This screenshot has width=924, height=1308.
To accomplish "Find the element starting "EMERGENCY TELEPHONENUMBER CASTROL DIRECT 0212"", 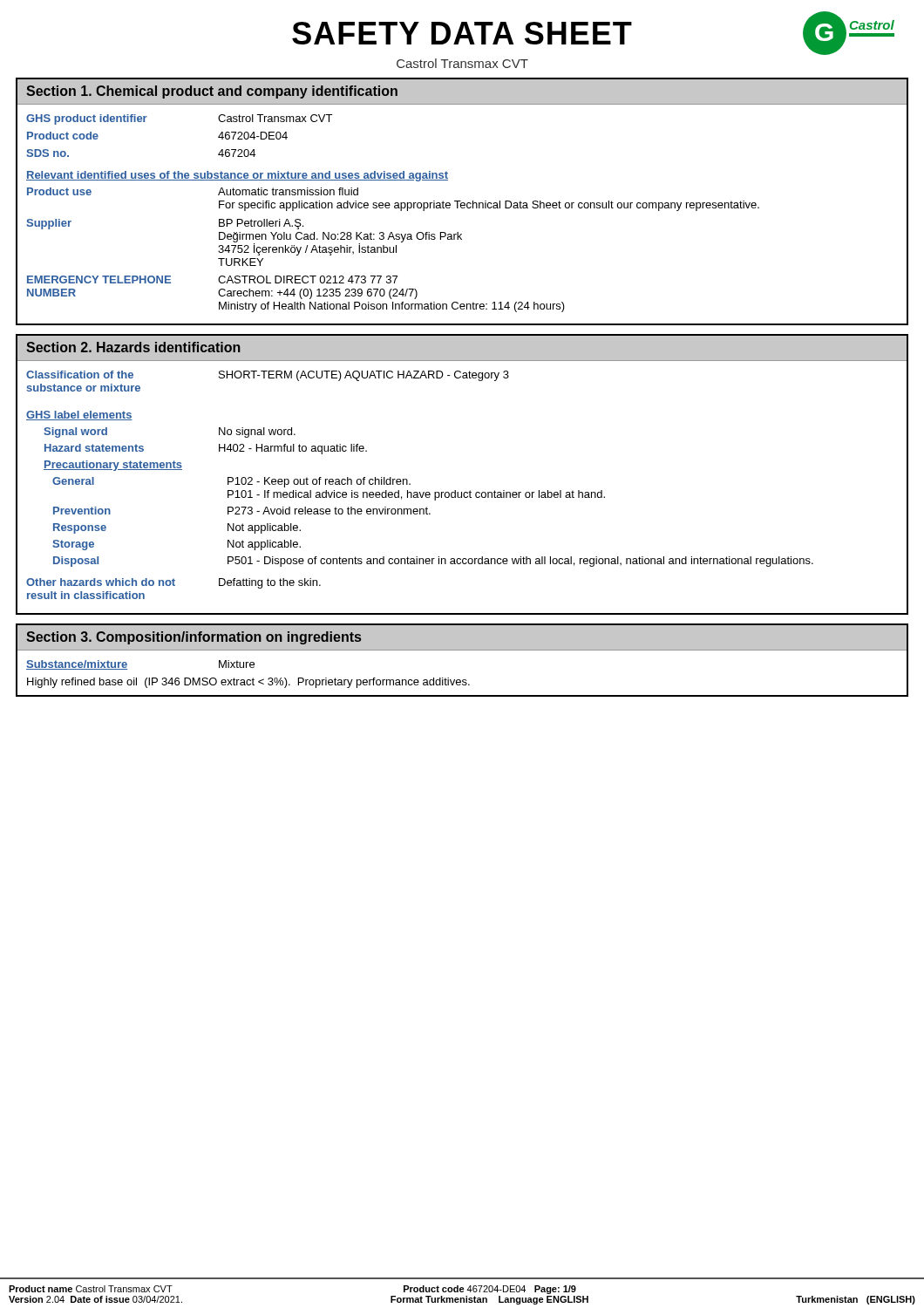I will pos(462,293).
